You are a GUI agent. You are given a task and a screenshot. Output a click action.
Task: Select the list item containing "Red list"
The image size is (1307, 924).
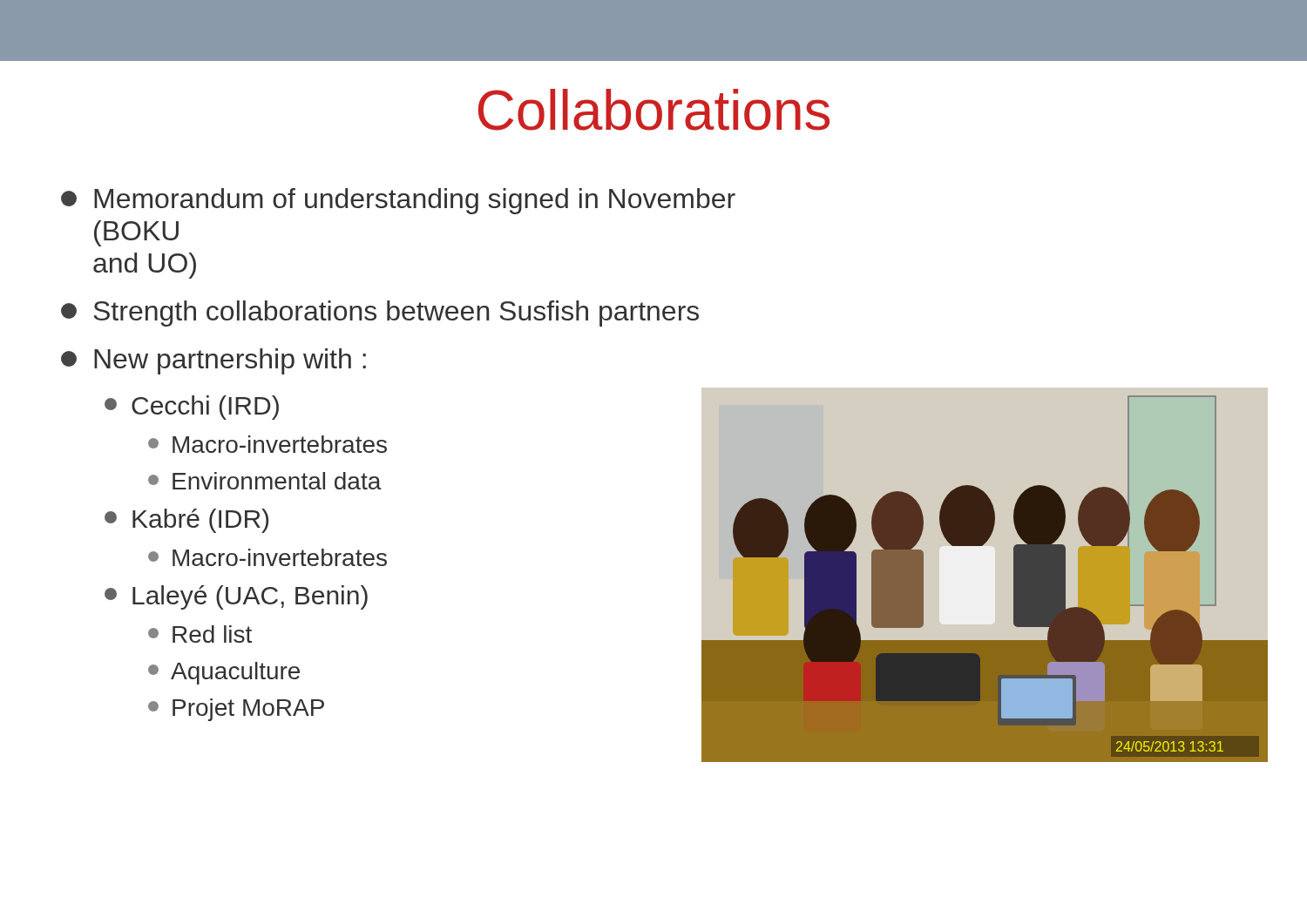[200, 635]
